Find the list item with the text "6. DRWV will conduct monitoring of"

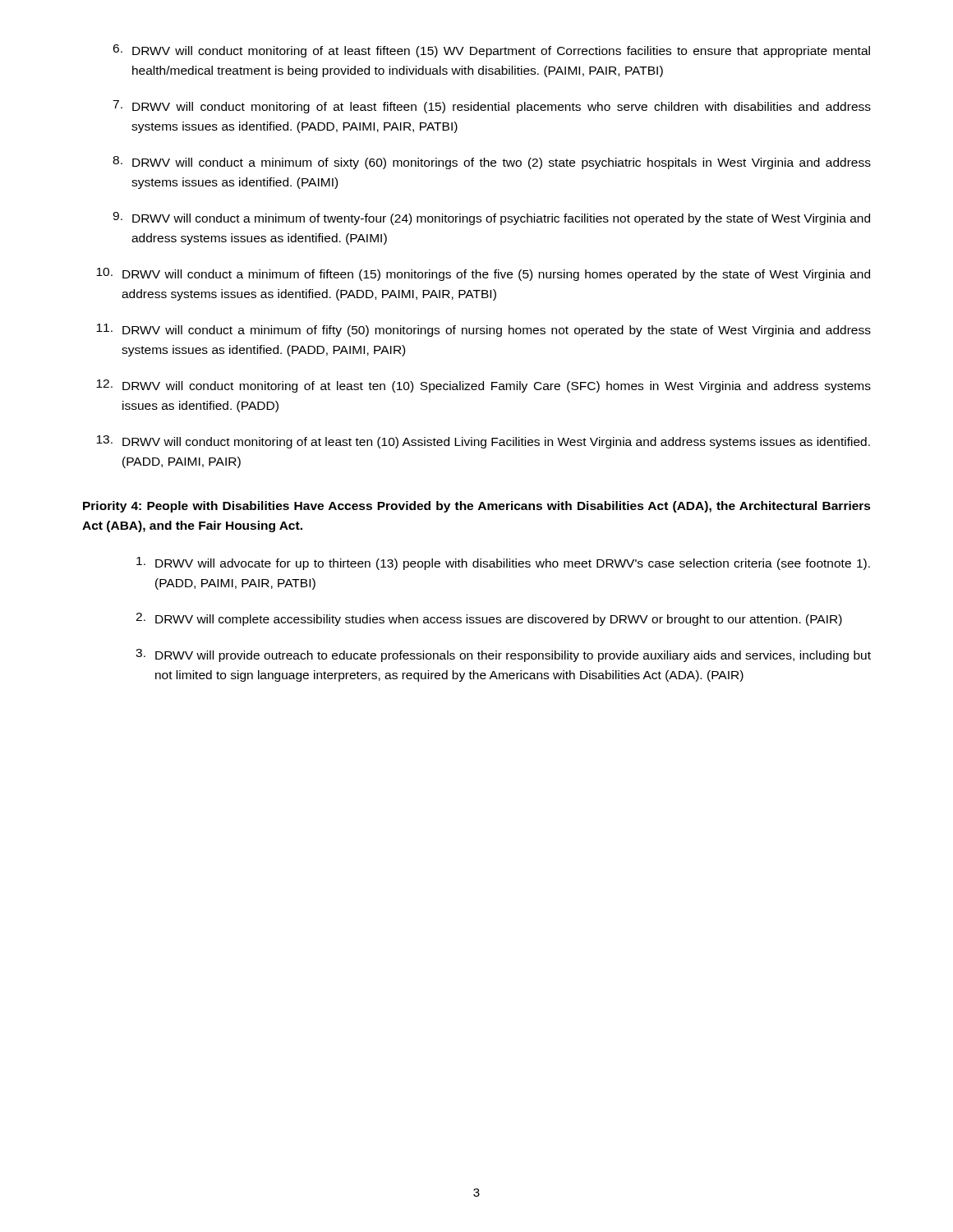pos(476,61)
